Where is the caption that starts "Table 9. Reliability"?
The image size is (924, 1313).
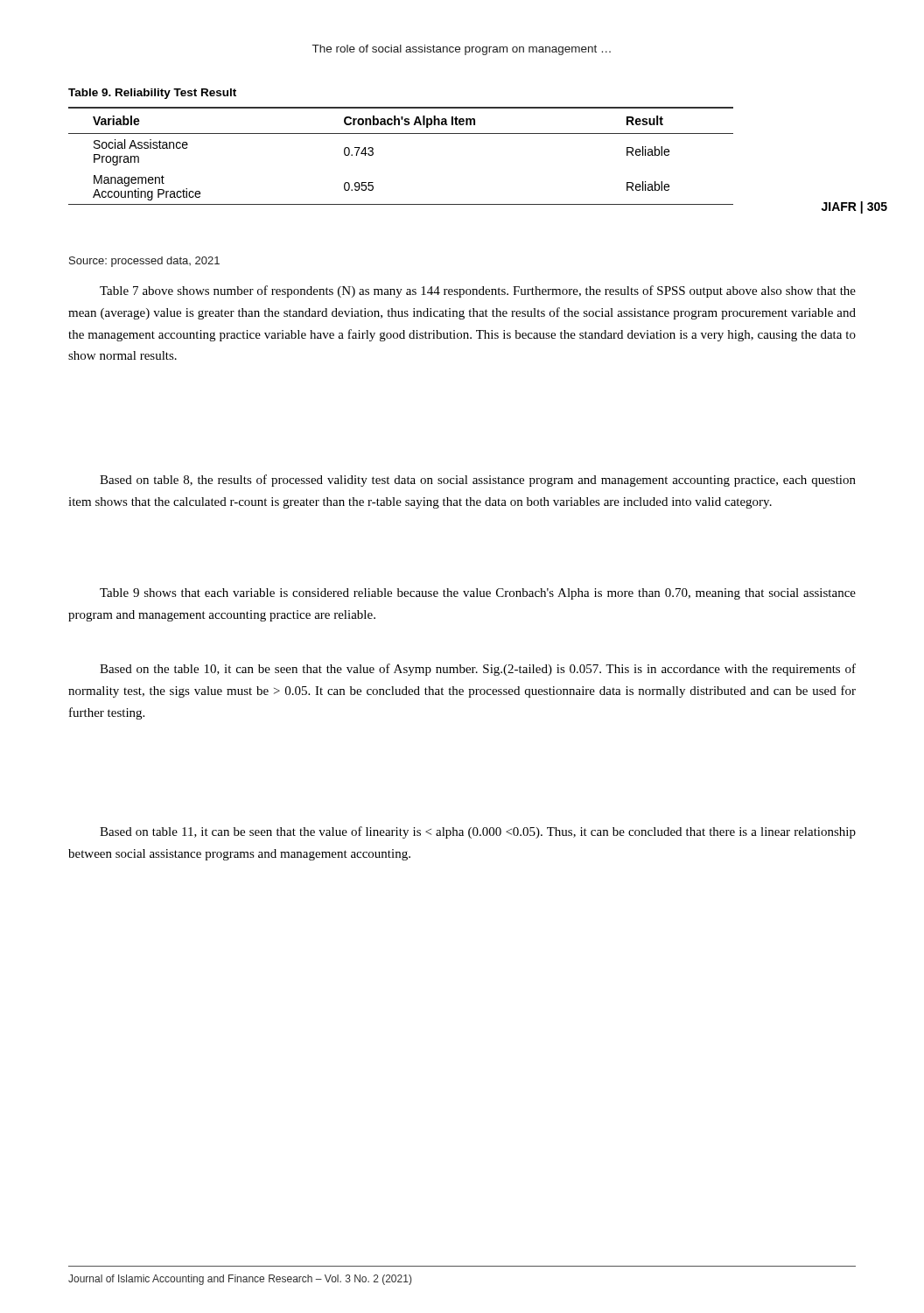click(152, 92)
